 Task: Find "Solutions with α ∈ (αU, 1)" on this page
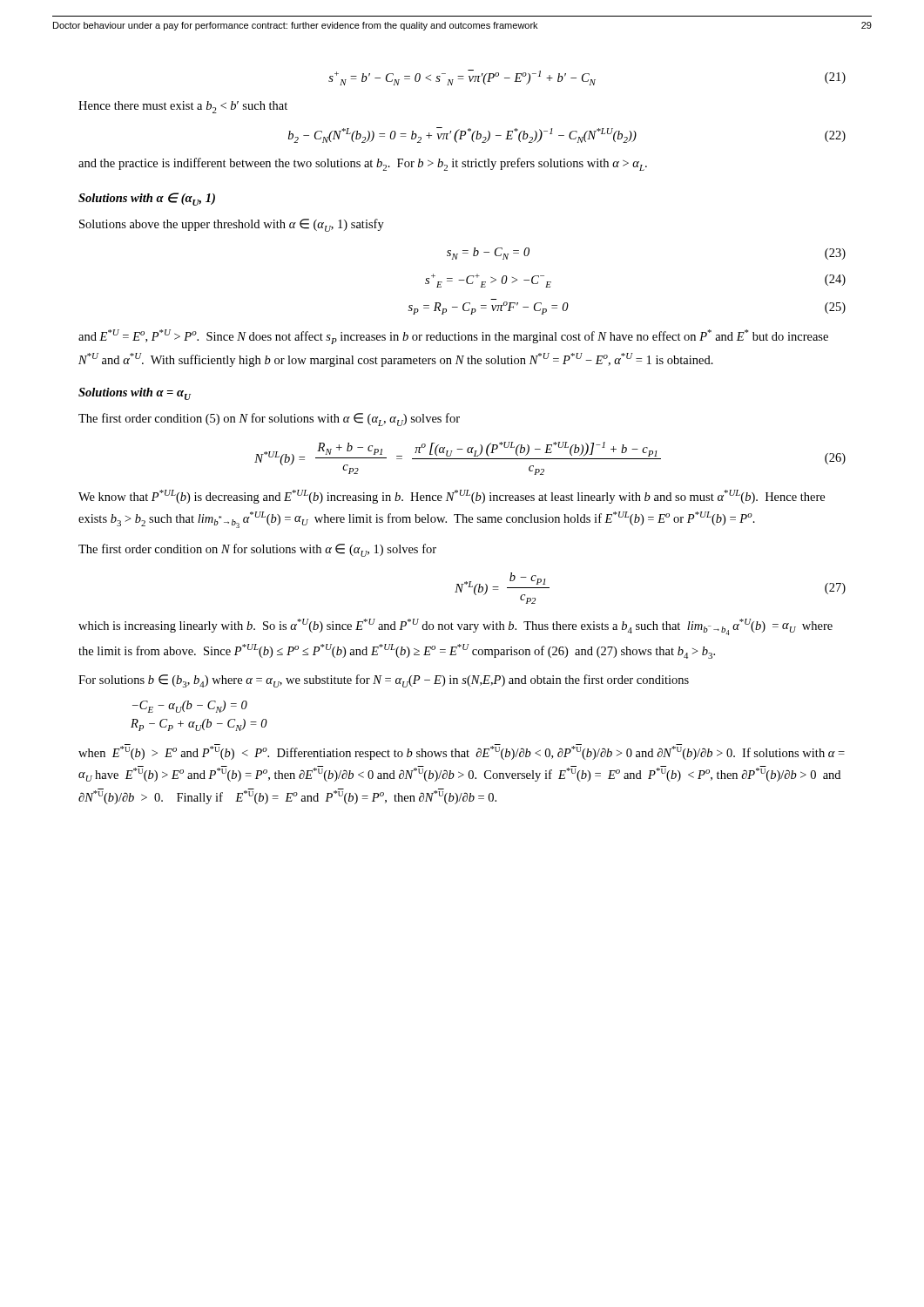pos(147,199)
